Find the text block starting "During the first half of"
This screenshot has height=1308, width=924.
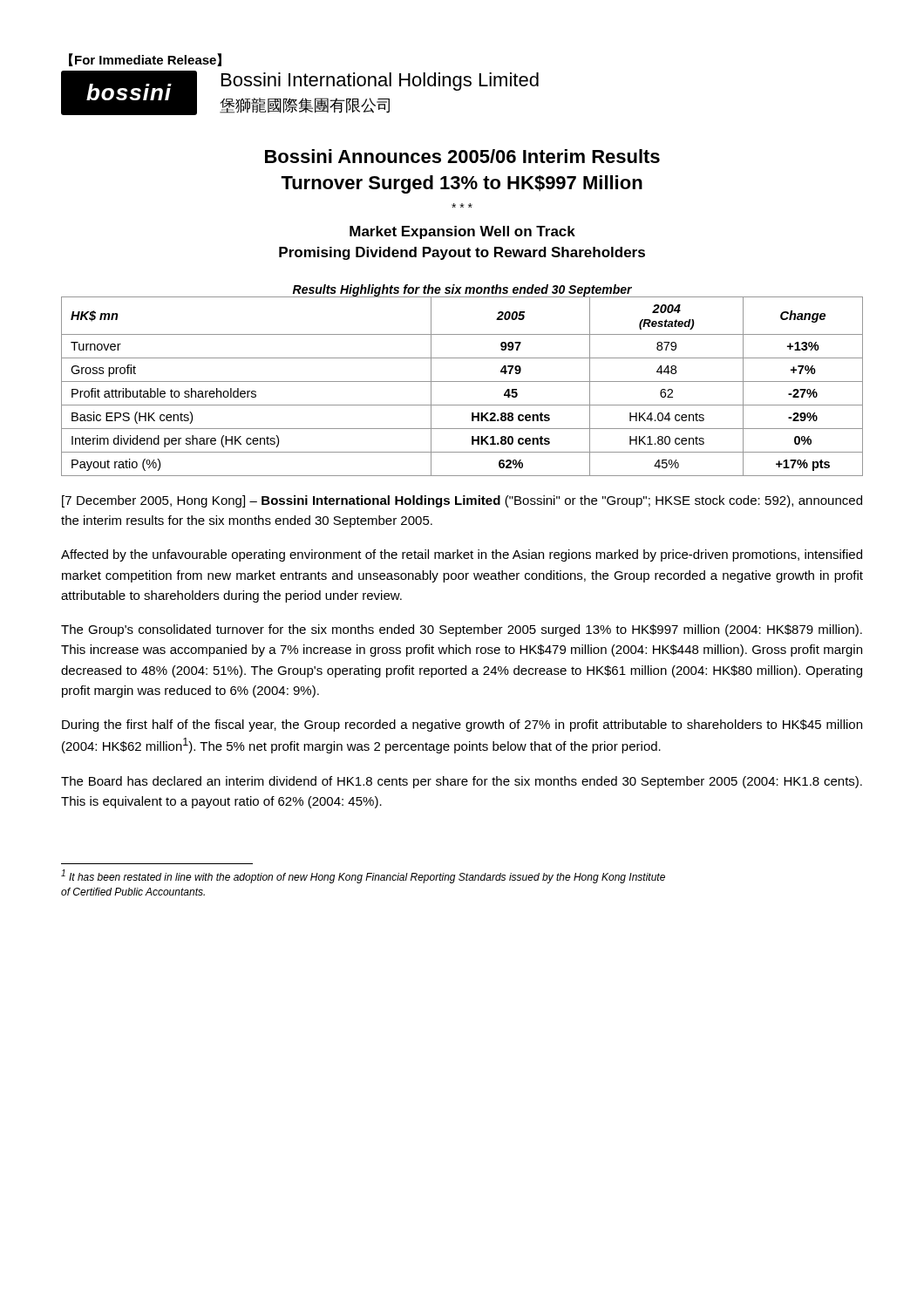click(x=462, y=735)
